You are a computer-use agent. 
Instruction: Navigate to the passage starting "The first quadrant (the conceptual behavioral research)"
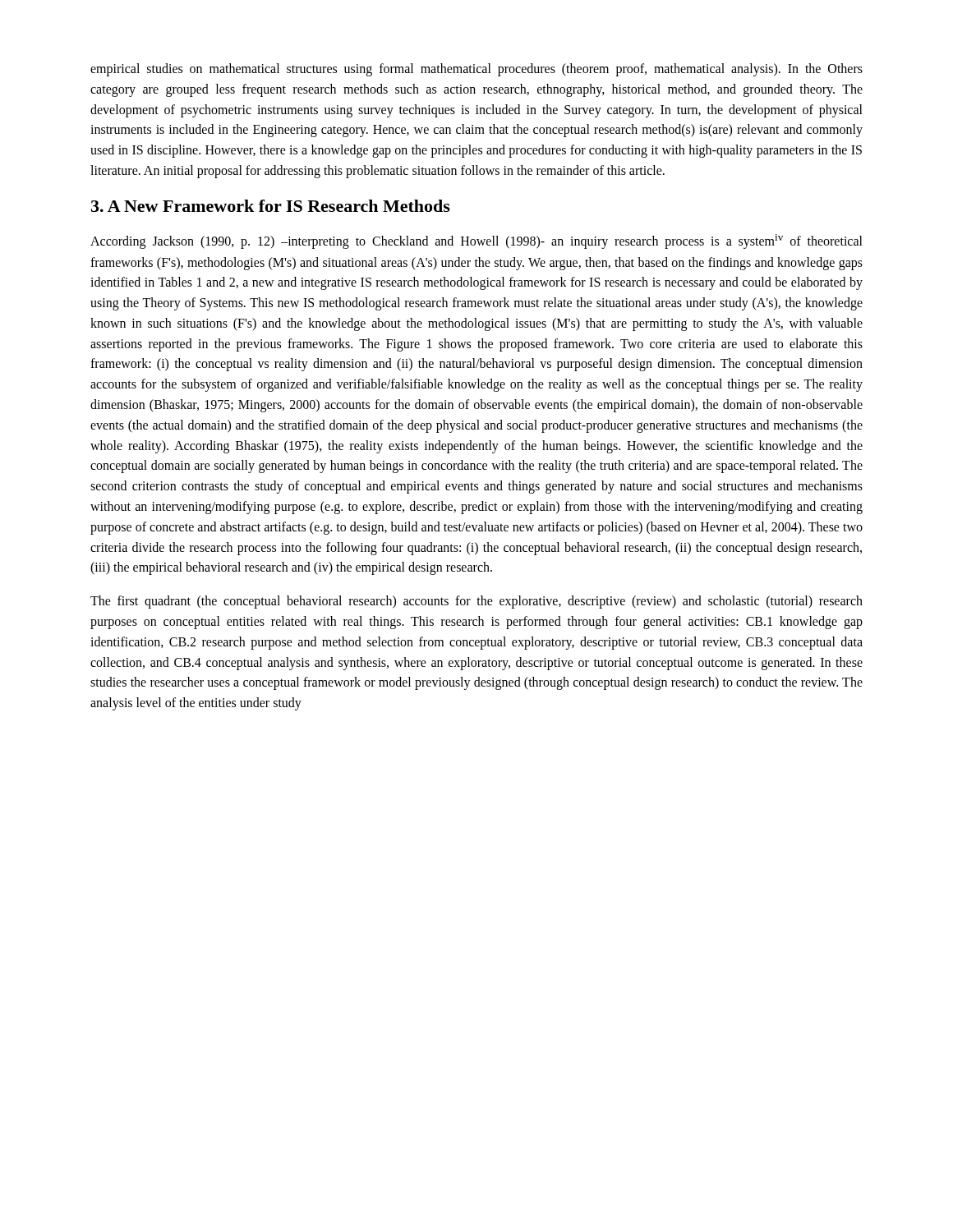pyautogui.click(x=476, y=653)
